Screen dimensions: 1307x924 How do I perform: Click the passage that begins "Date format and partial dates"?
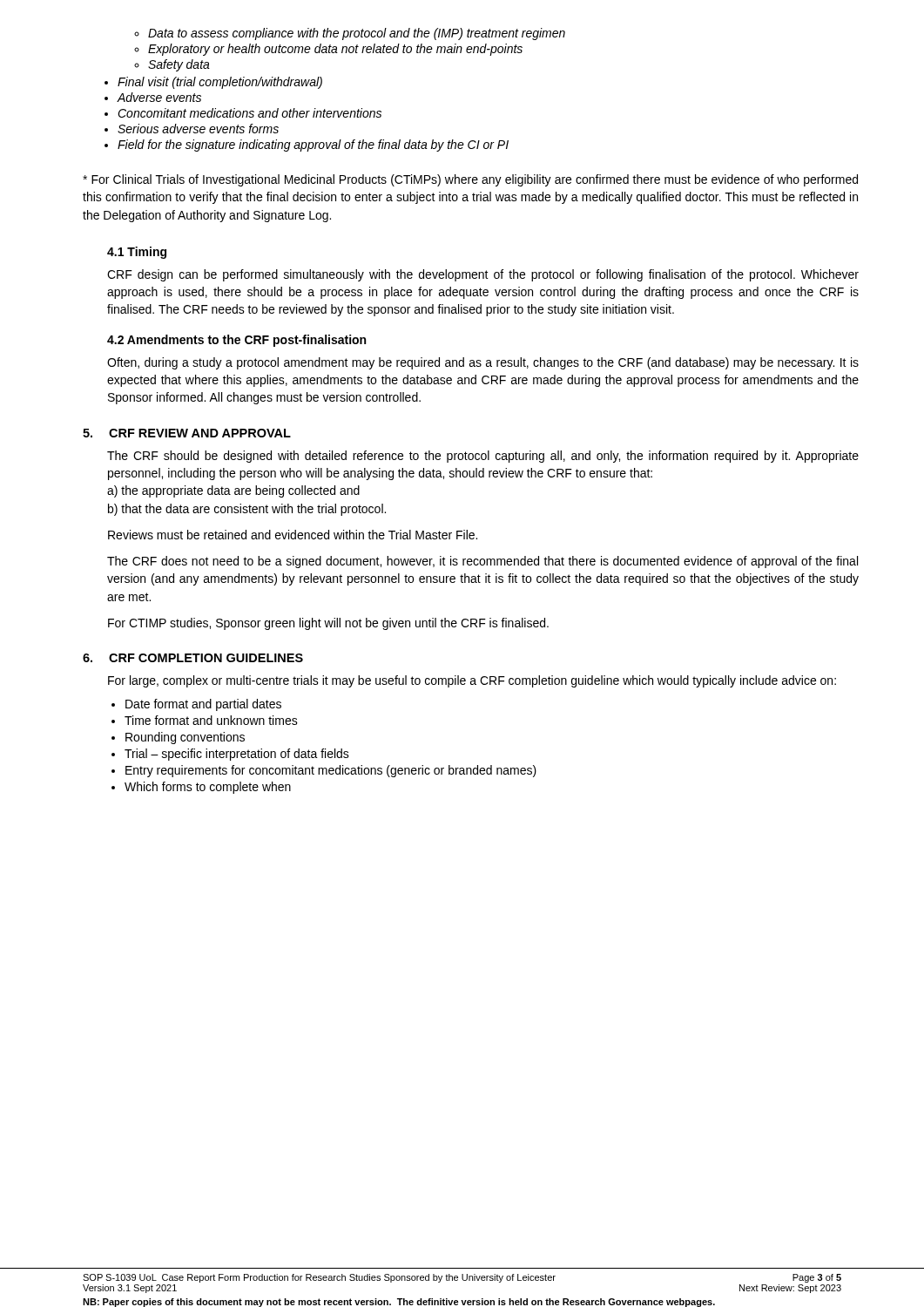click(196, 705)
